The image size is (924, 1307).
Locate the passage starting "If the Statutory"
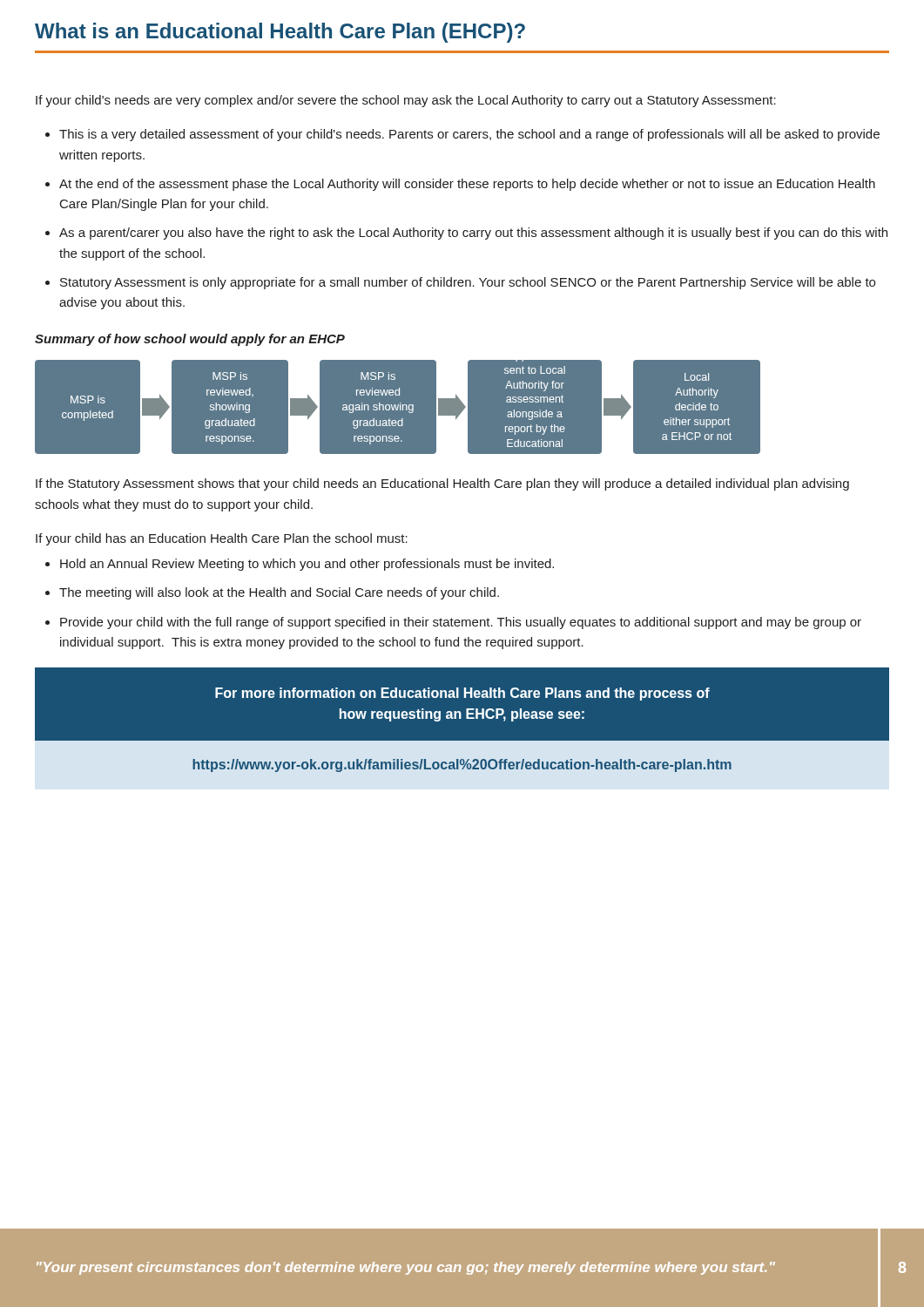442,494
